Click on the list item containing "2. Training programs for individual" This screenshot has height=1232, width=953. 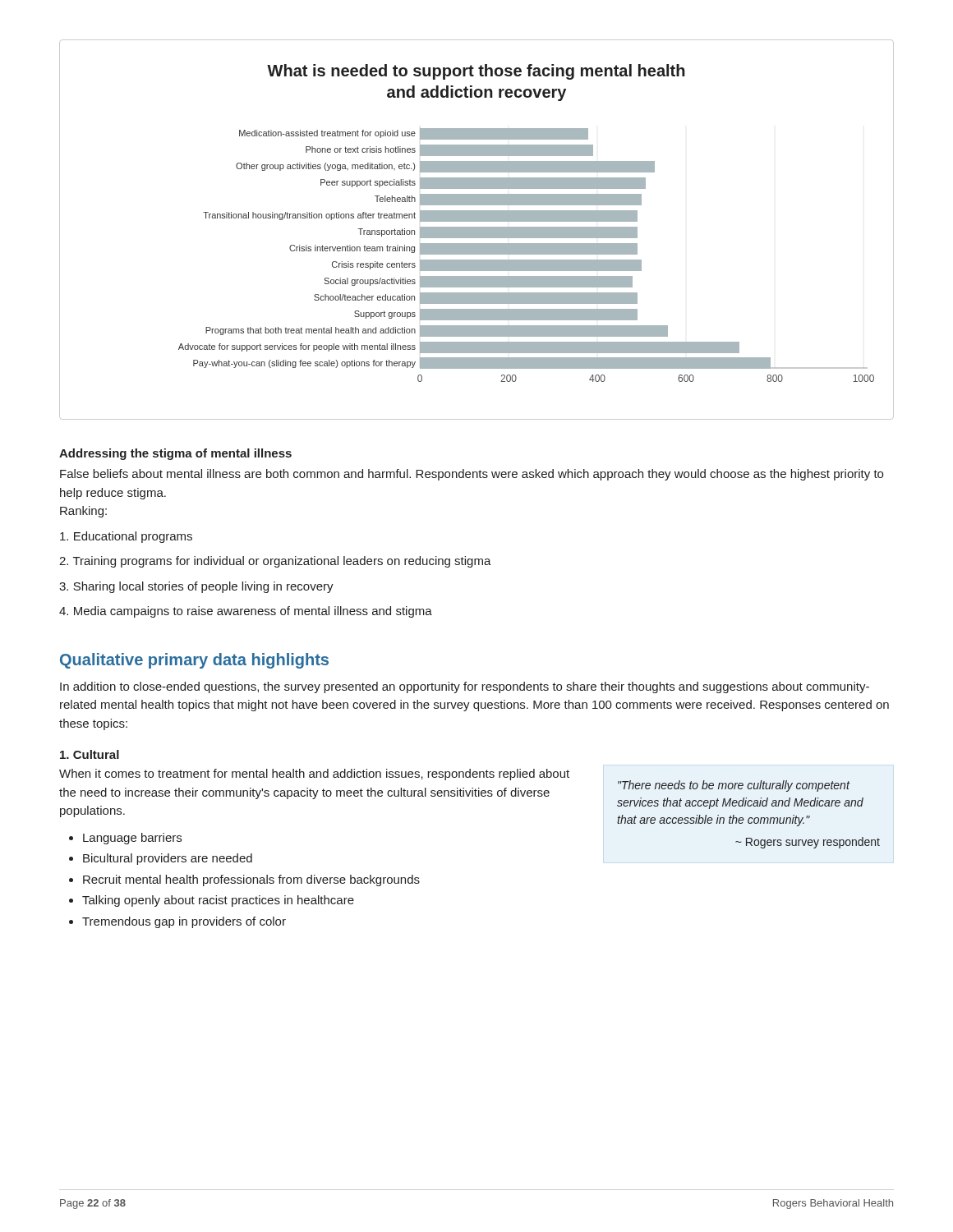275,561
